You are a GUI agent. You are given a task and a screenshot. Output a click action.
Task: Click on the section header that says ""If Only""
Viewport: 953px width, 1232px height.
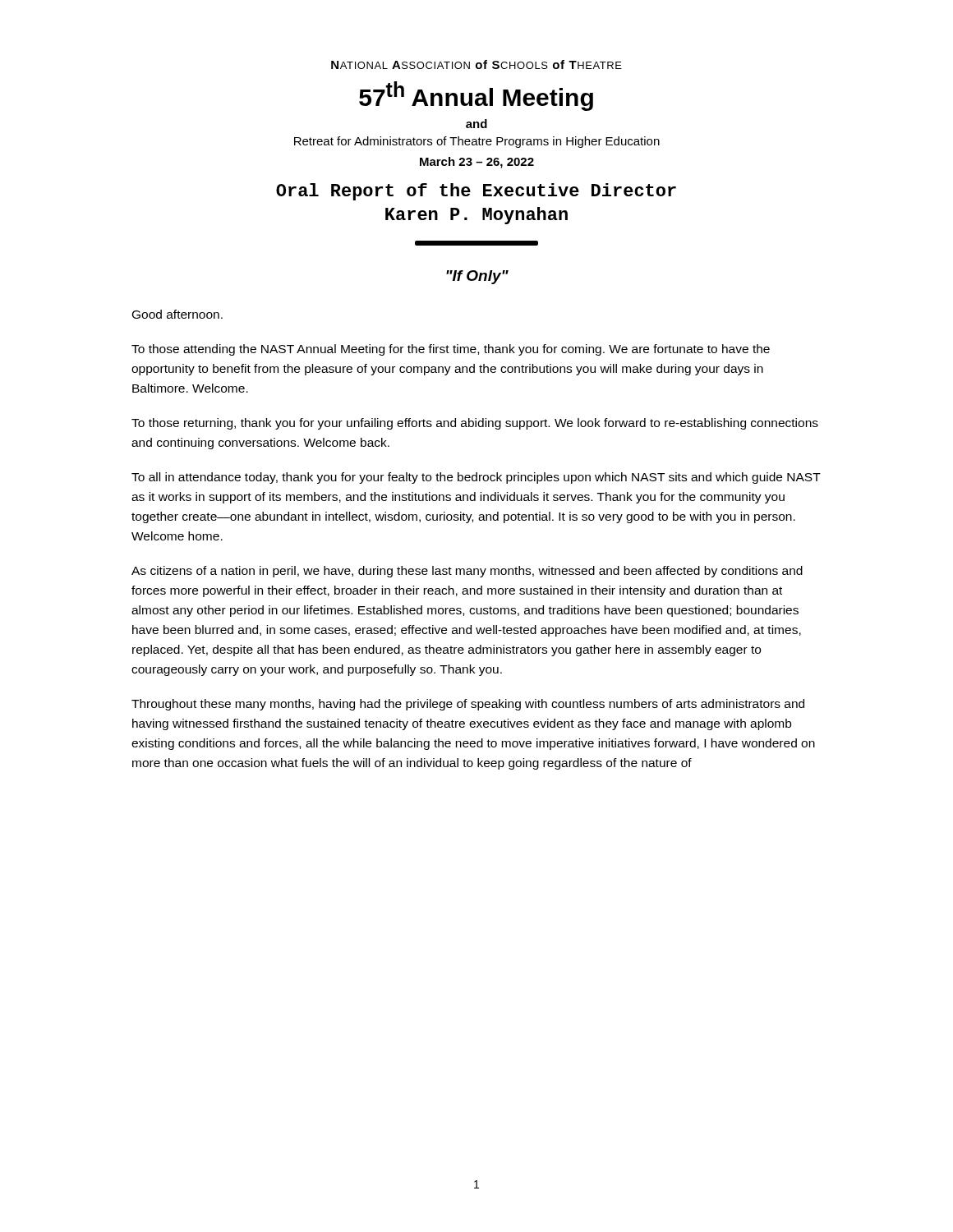click(x=476, y=276)
